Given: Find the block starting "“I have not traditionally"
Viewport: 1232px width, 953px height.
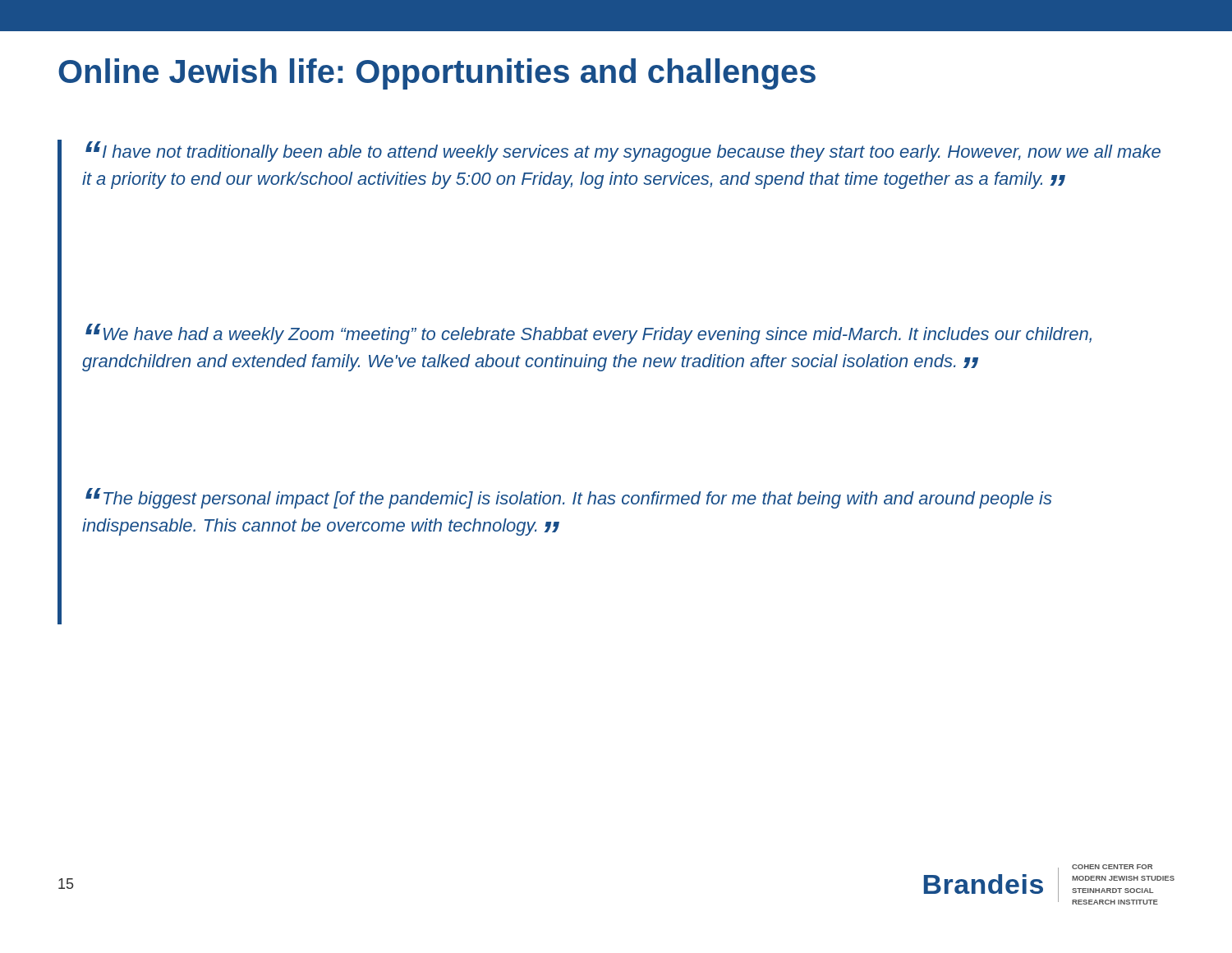Looking at the screenshot, I should pos(622,165).
